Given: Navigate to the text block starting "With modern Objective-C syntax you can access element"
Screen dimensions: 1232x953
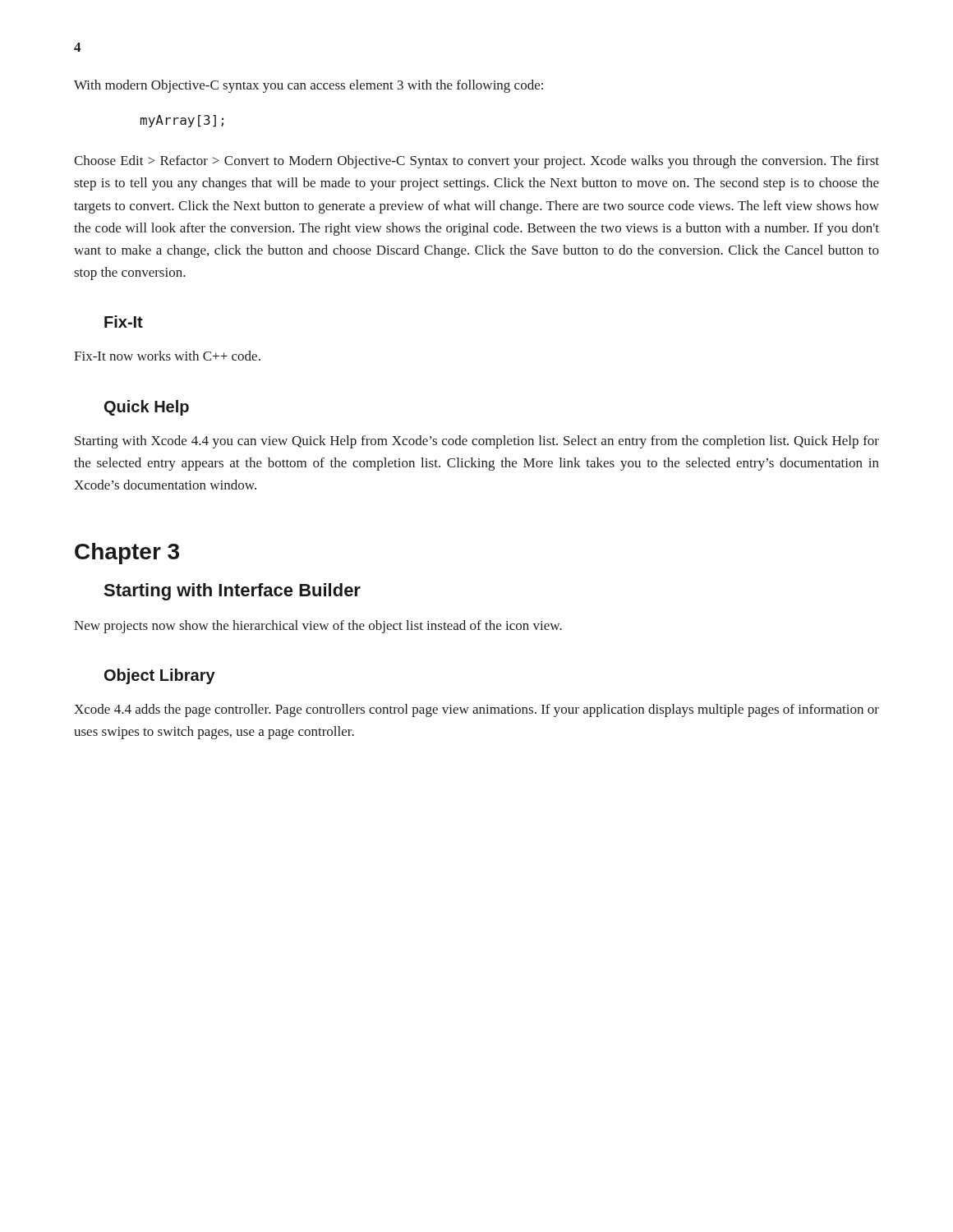Looking at the screenshot, I should [x=309, y=85].
